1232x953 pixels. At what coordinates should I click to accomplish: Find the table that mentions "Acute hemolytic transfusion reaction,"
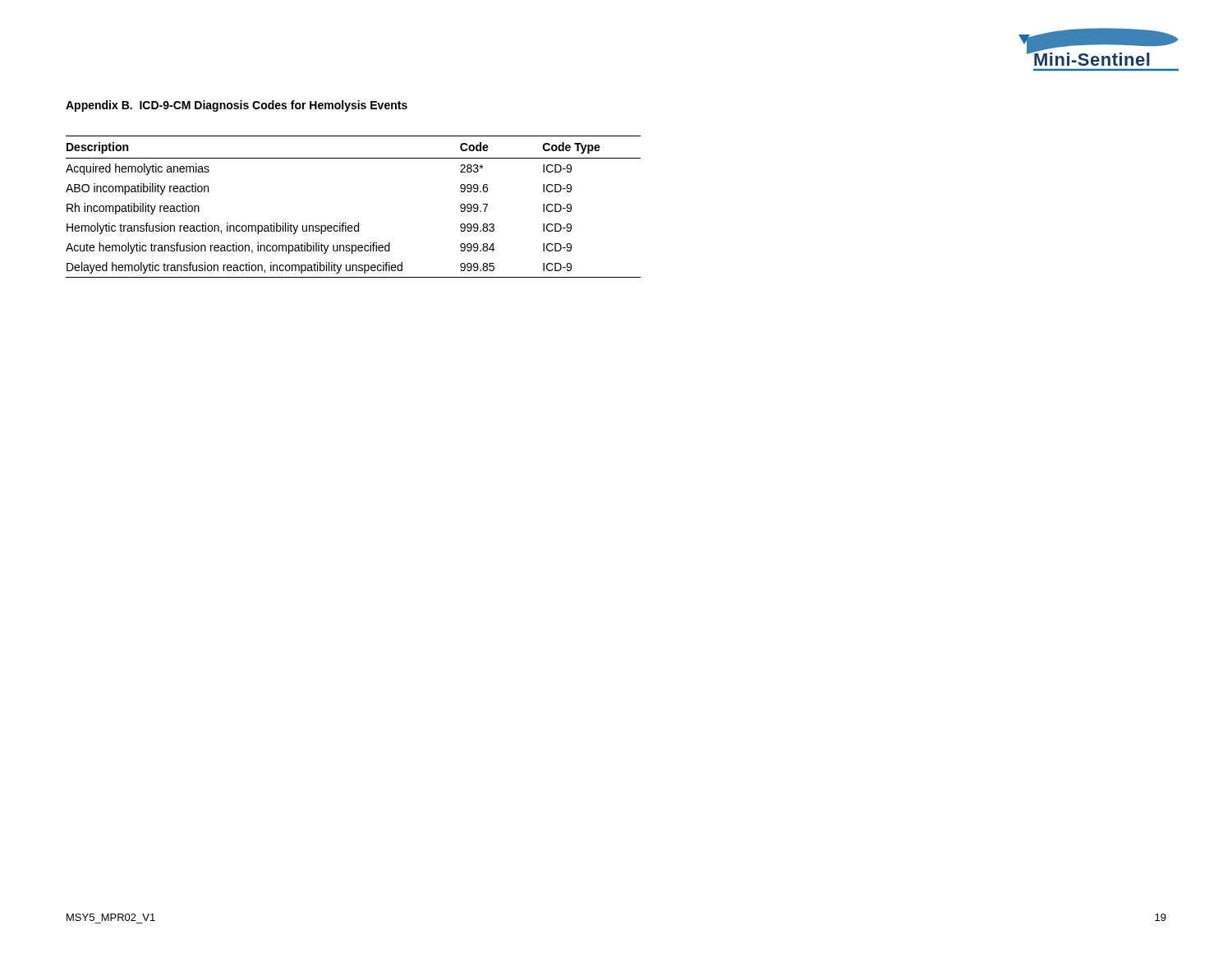[x=353, y=207]
